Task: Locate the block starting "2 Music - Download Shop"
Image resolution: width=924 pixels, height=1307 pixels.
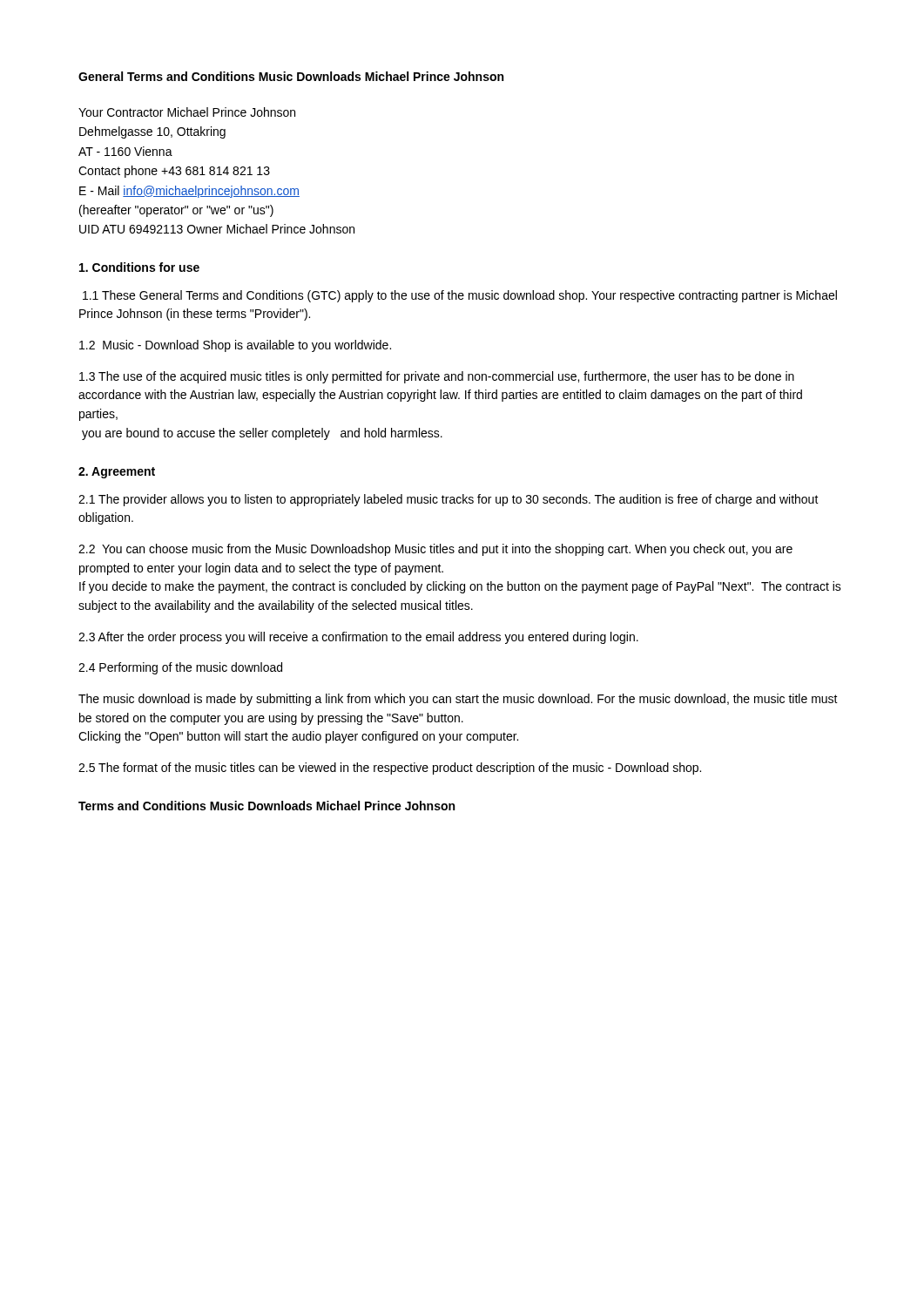Action: (235, 345)
